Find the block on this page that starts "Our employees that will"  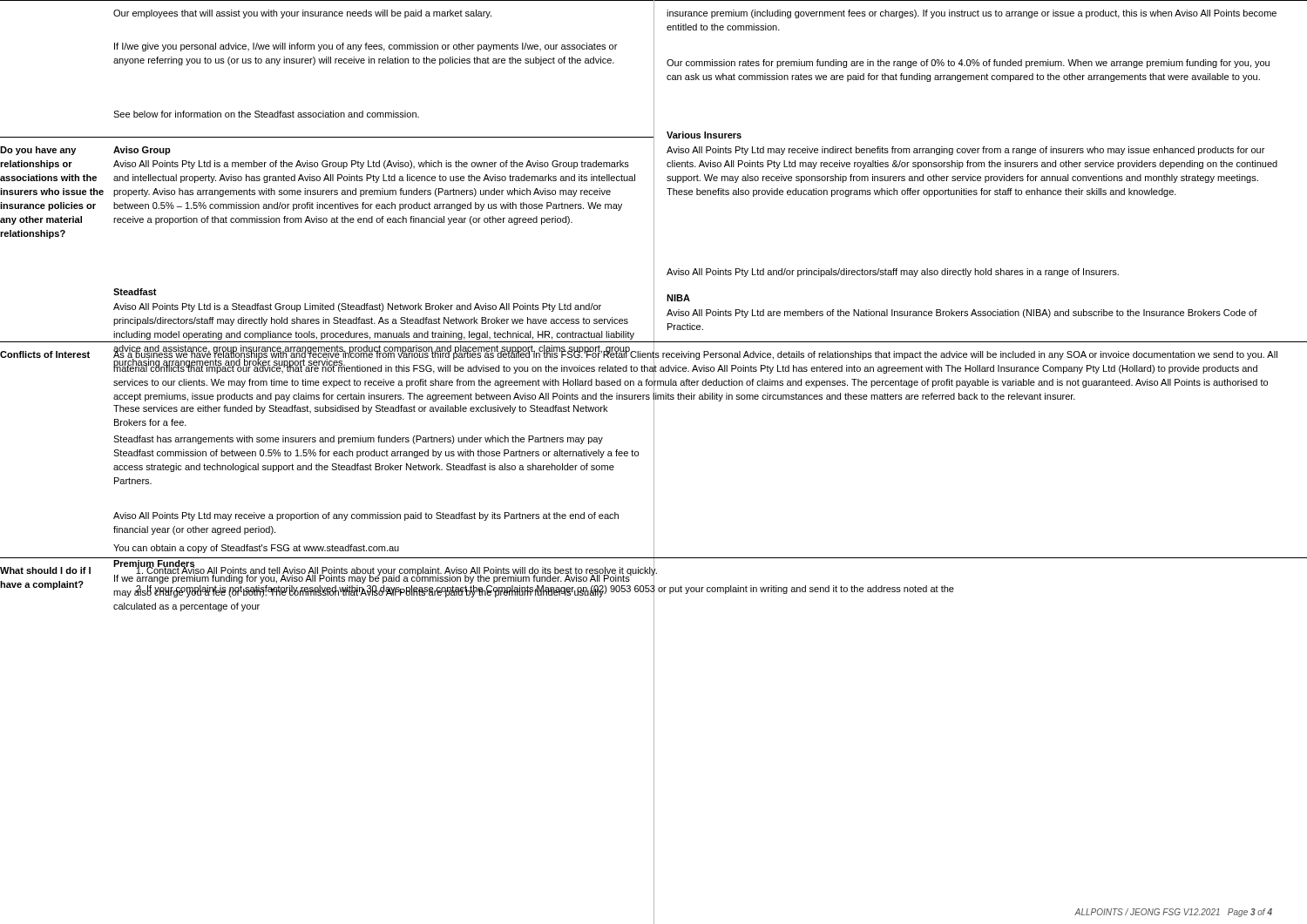click(x=303, y=13)
